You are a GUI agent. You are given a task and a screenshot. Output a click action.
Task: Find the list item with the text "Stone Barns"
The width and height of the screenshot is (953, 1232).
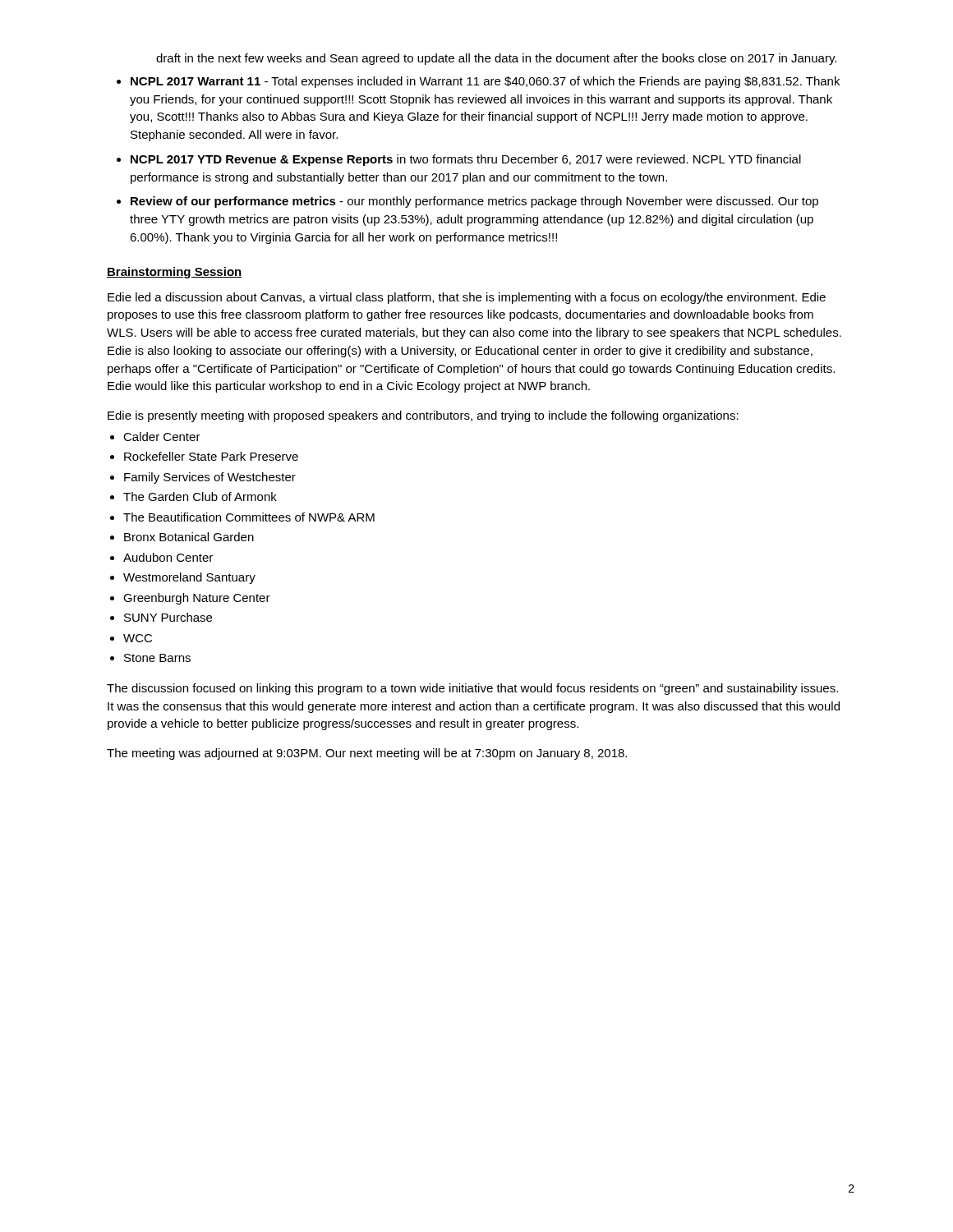coord(157,658)
